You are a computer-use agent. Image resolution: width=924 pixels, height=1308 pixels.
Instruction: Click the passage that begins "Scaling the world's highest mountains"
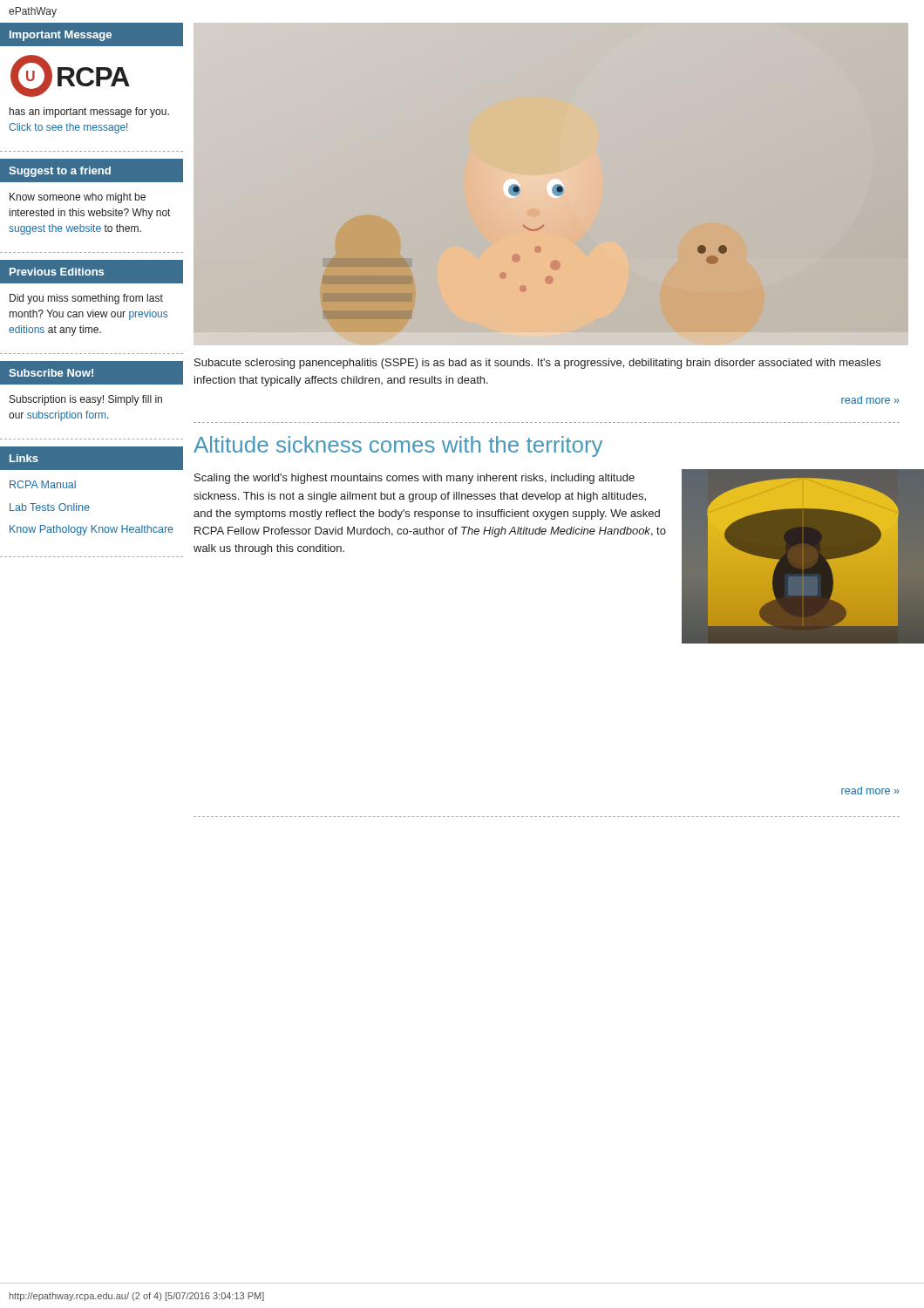(x=430, y=513)
